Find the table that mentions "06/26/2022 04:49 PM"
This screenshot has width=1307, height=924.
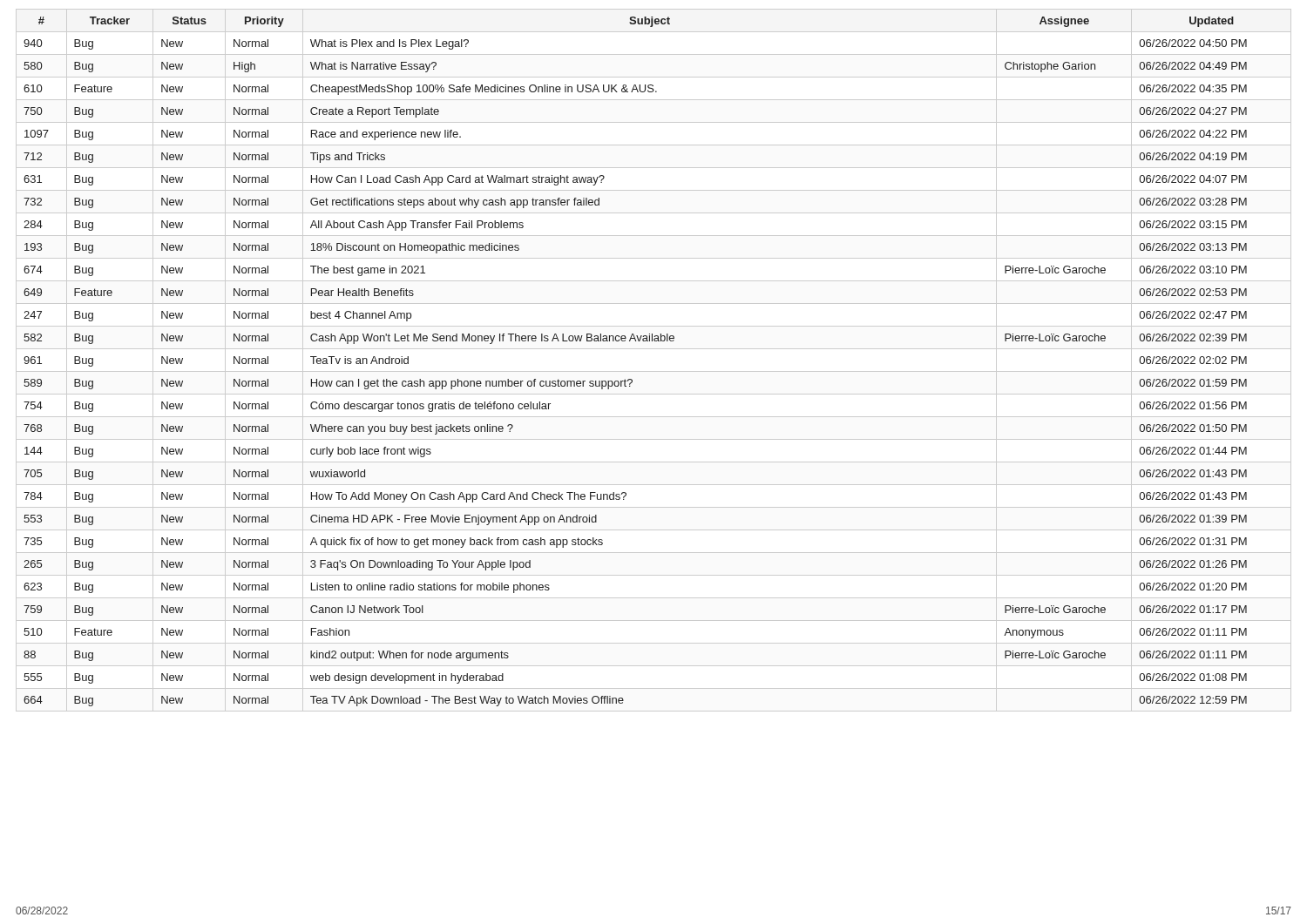coord(654,356)
